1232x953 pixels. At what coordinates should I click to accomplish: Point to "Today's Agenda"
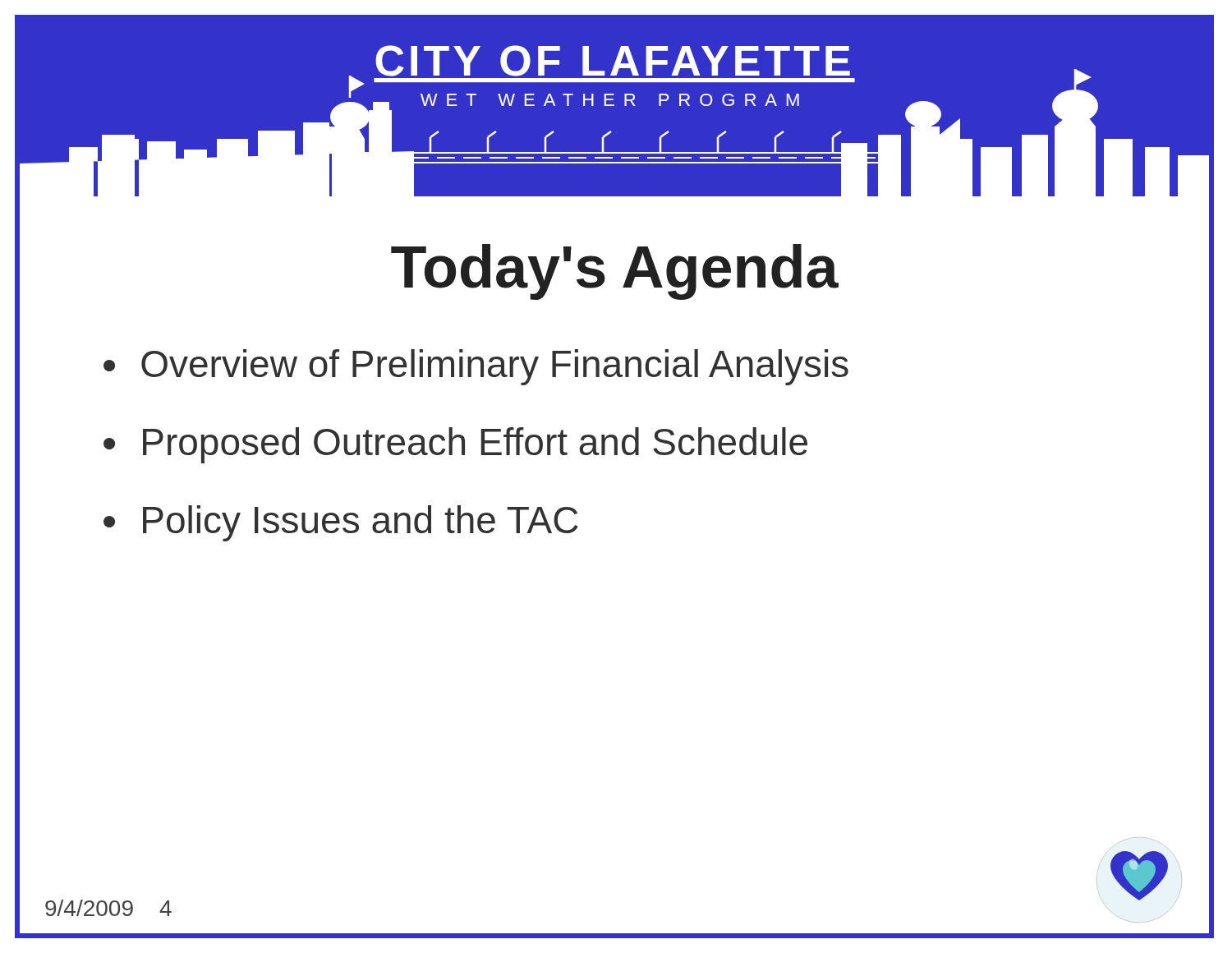coord(614,267)
